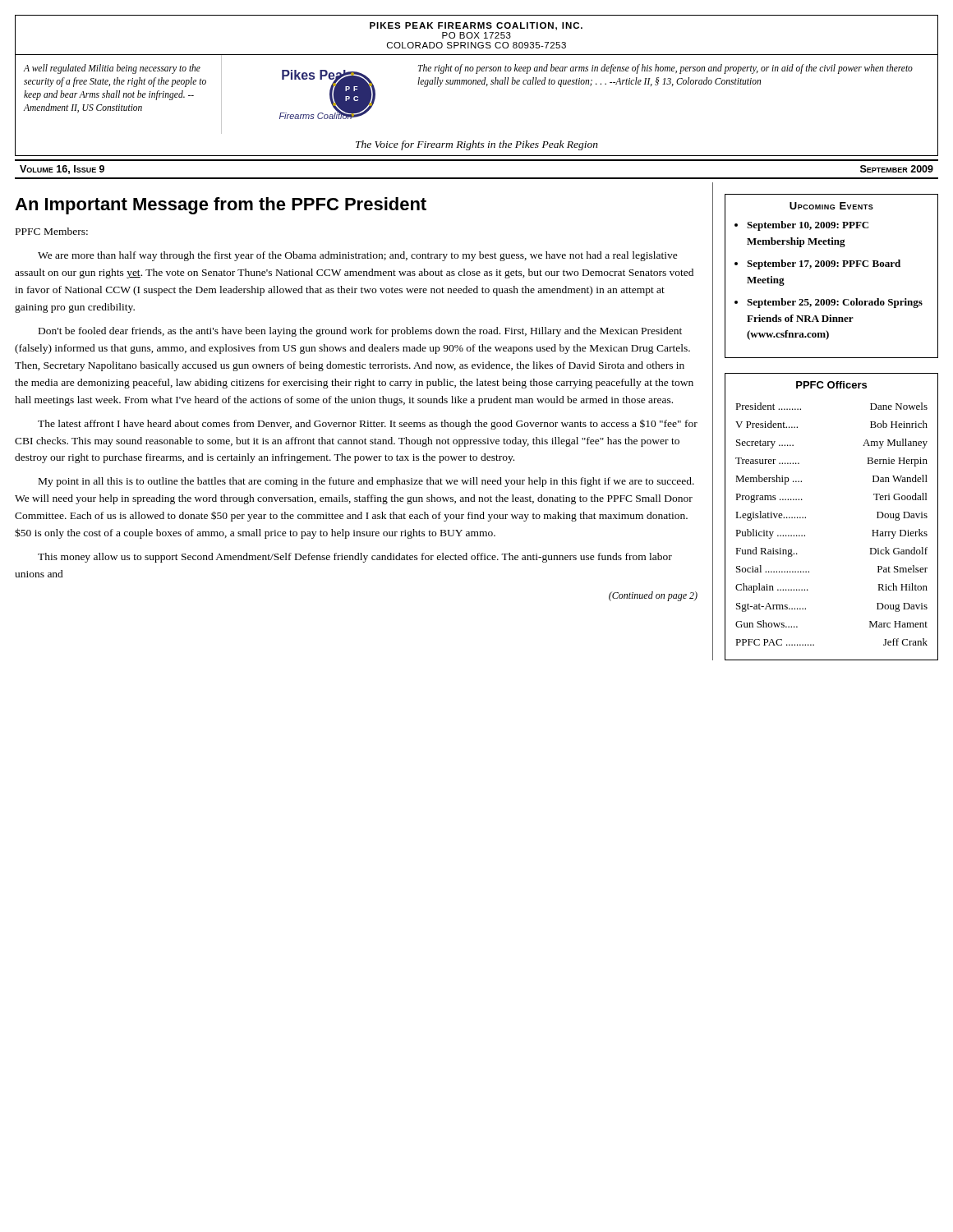This screenshot has height=1232, width=953.
Task: Find the block on this page that starts "September 25, 2009: Colorado Springs Friends of"
Action: 835,318
